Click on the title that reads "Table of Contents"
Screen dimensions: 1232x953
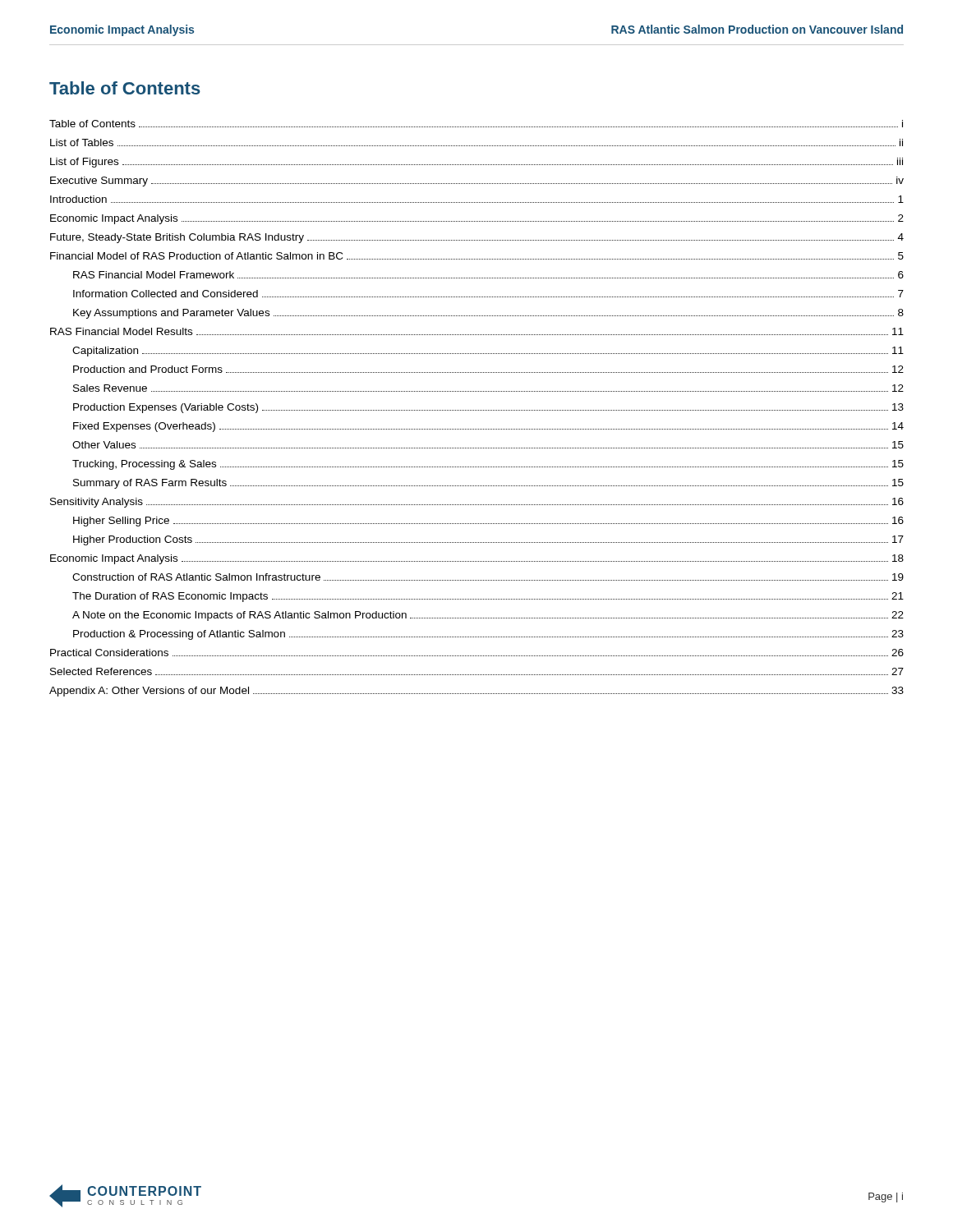pyautogui.click(x=125, y=88)
